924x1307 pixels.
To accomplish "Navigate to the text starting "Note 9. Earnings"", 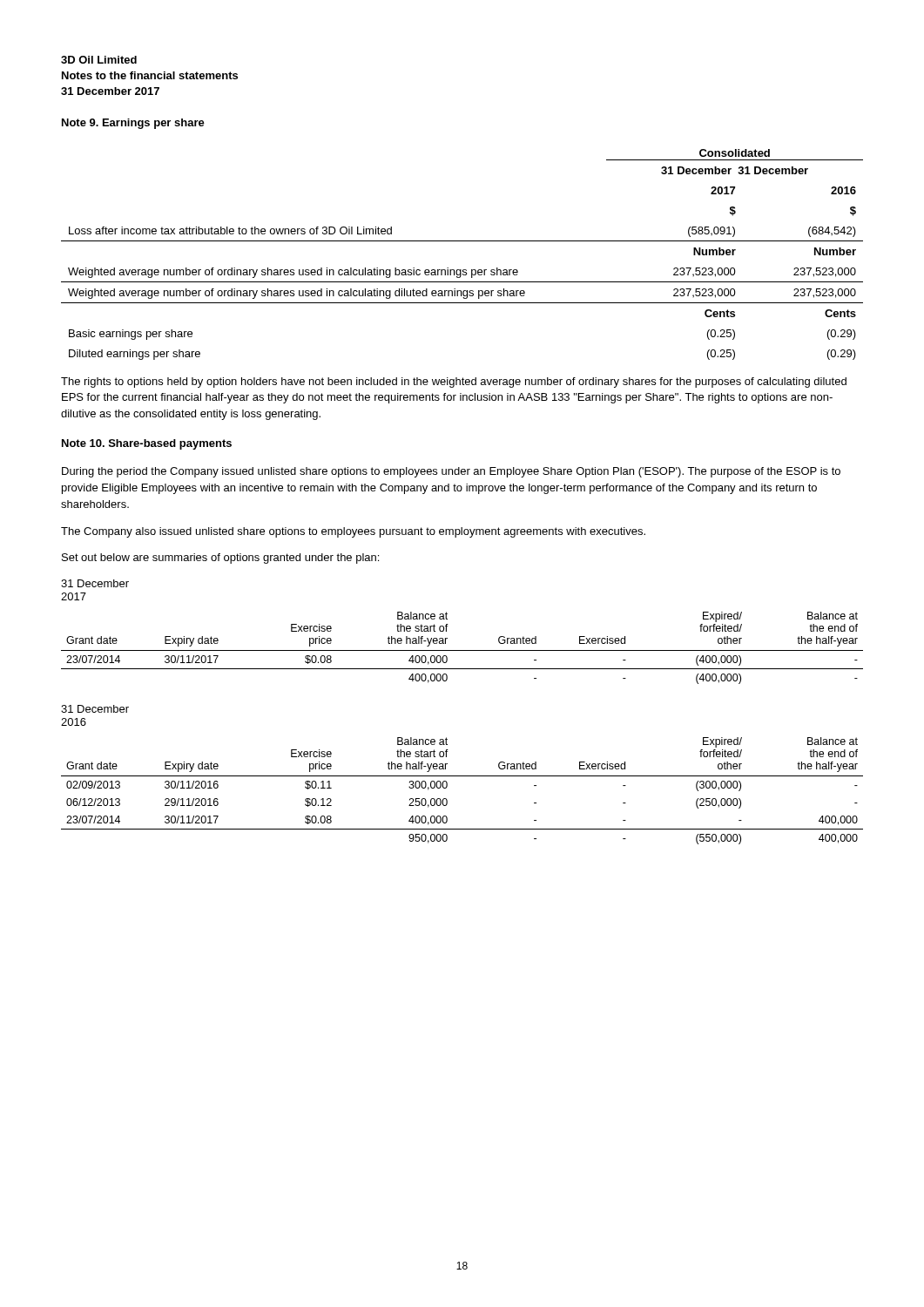I will click(x=133, y=122).
